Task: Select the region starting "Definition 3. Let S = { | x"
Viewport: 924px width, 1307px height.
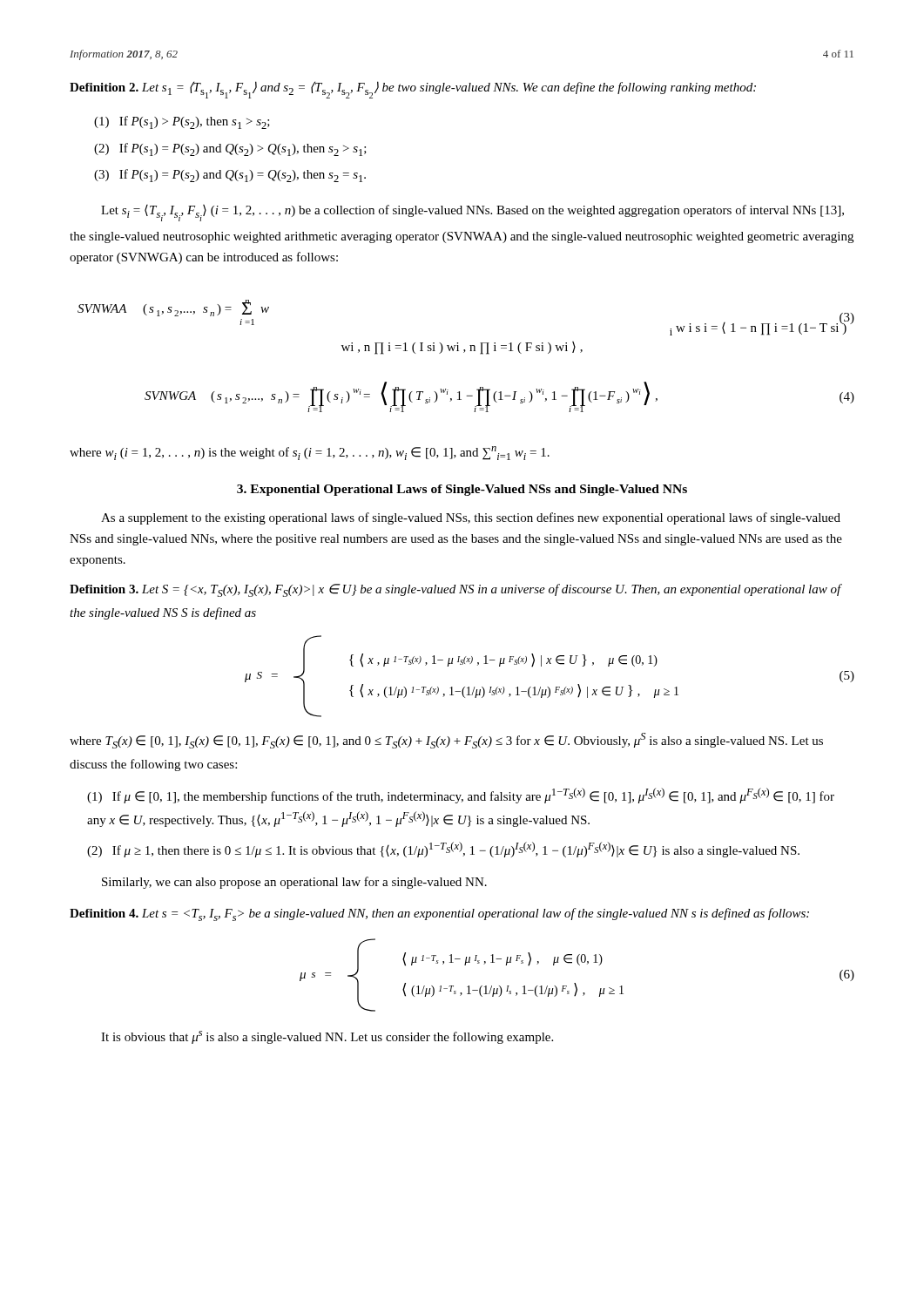Action: (455, 601)
